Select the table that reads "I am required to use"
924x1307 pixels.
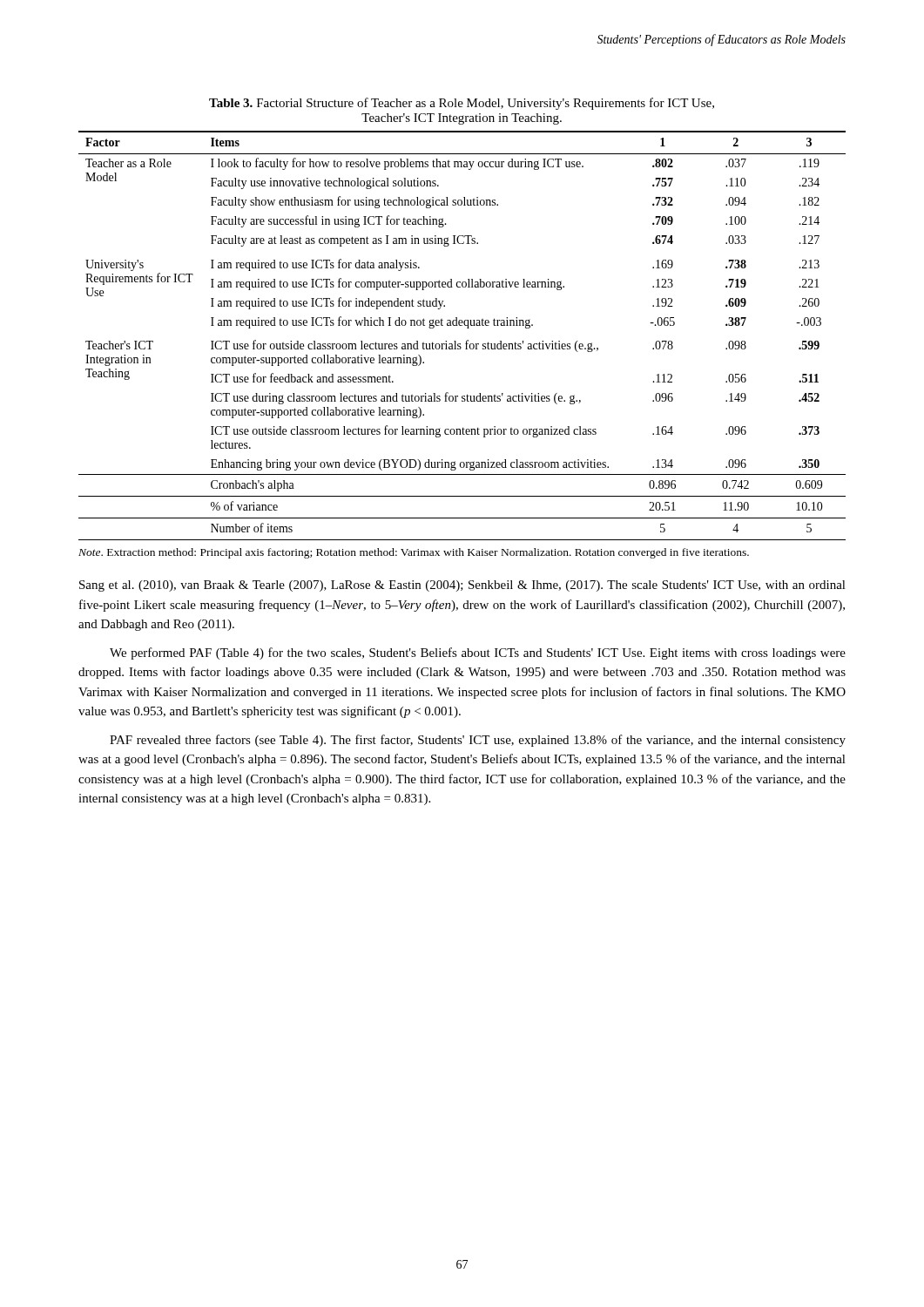[462, 335]
